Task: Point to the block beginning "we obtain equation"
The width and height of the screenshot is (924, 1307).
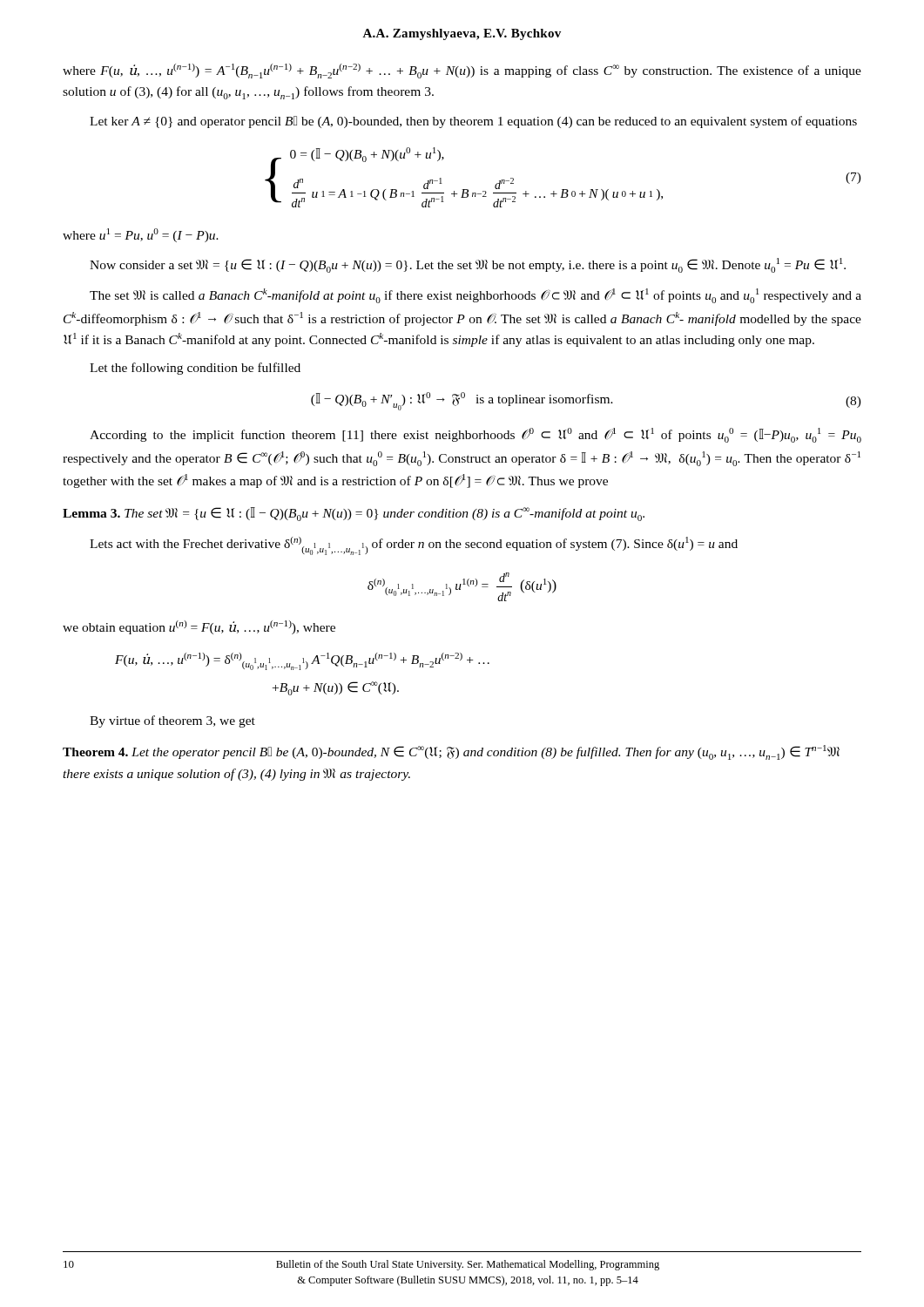Action: (x=199, y=626)
